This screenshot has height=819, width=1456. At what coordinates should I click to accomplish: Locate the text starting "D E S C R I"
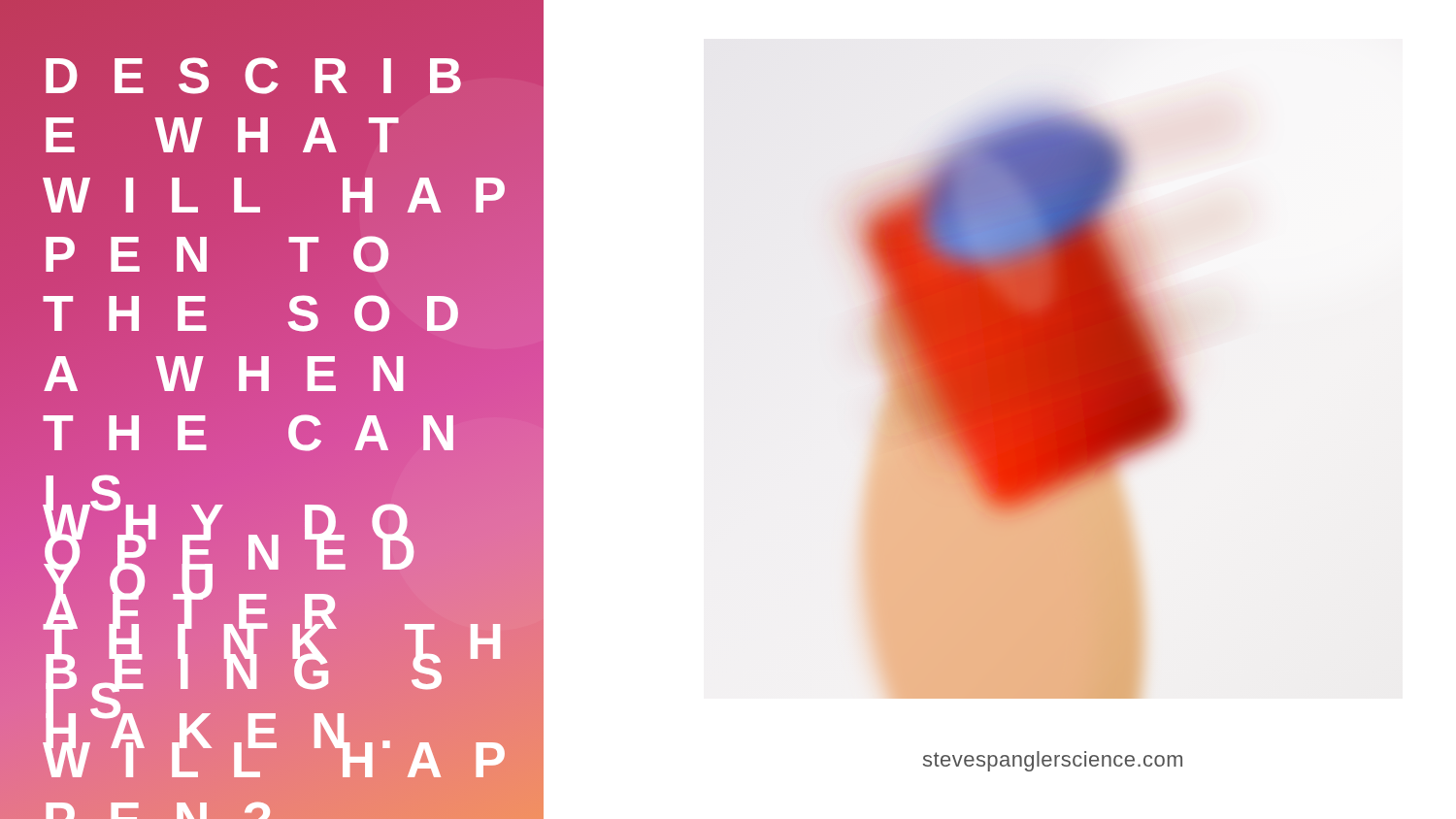tap(279, 403)
